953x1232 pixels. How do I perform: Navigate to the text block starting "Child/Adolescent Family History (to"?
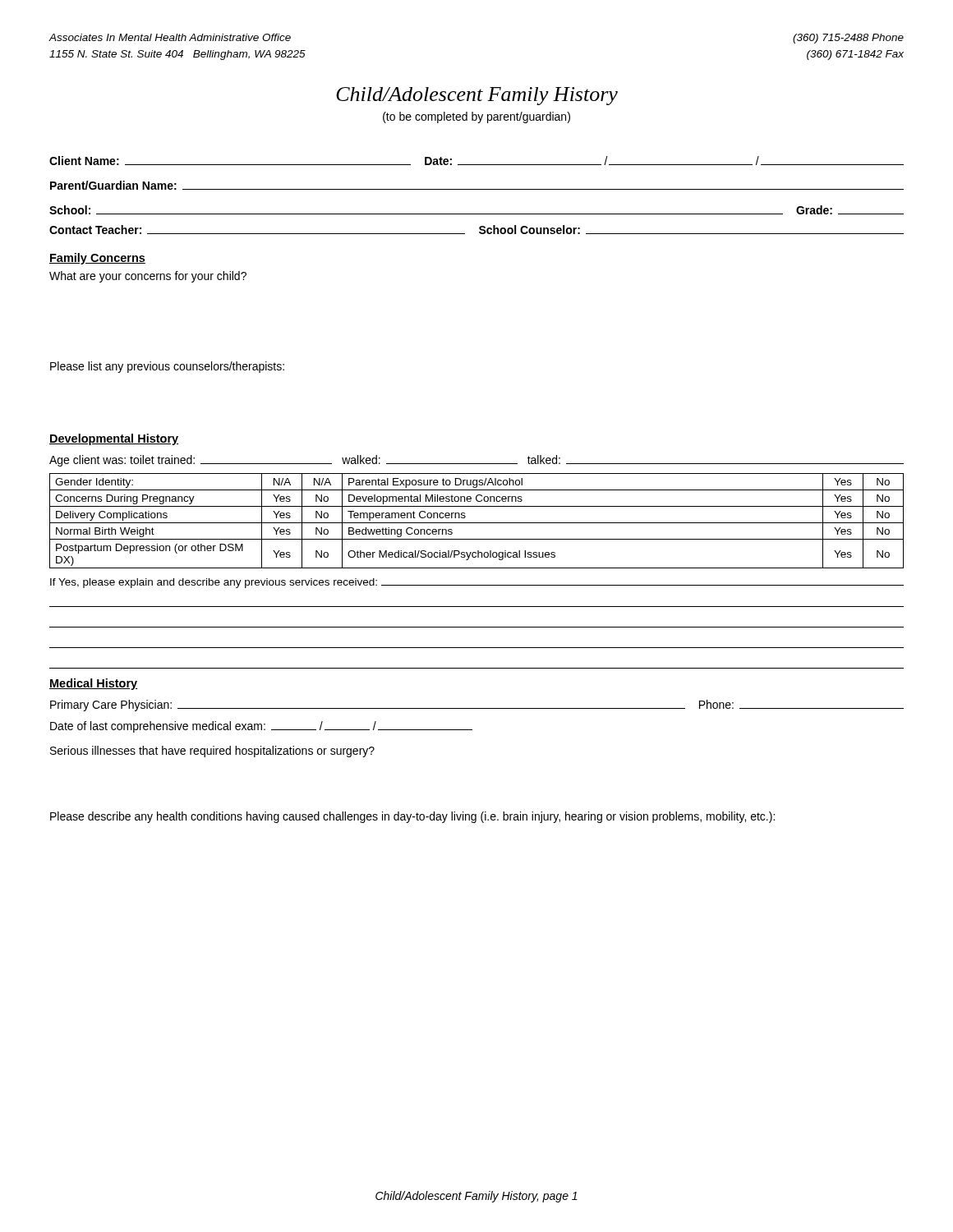point(476,103)
